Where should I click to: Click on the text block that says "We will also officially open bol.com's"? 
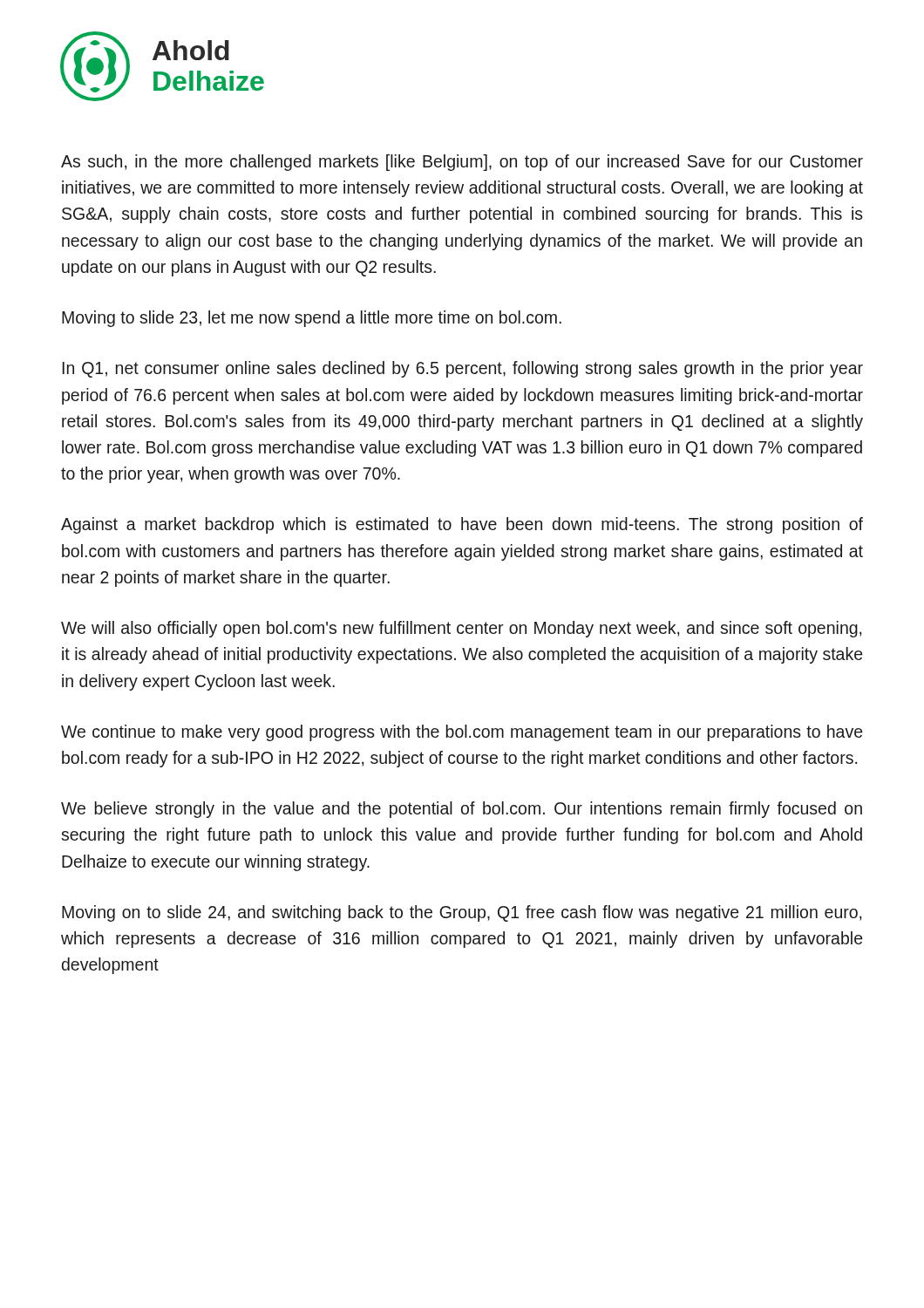[462, 654]
